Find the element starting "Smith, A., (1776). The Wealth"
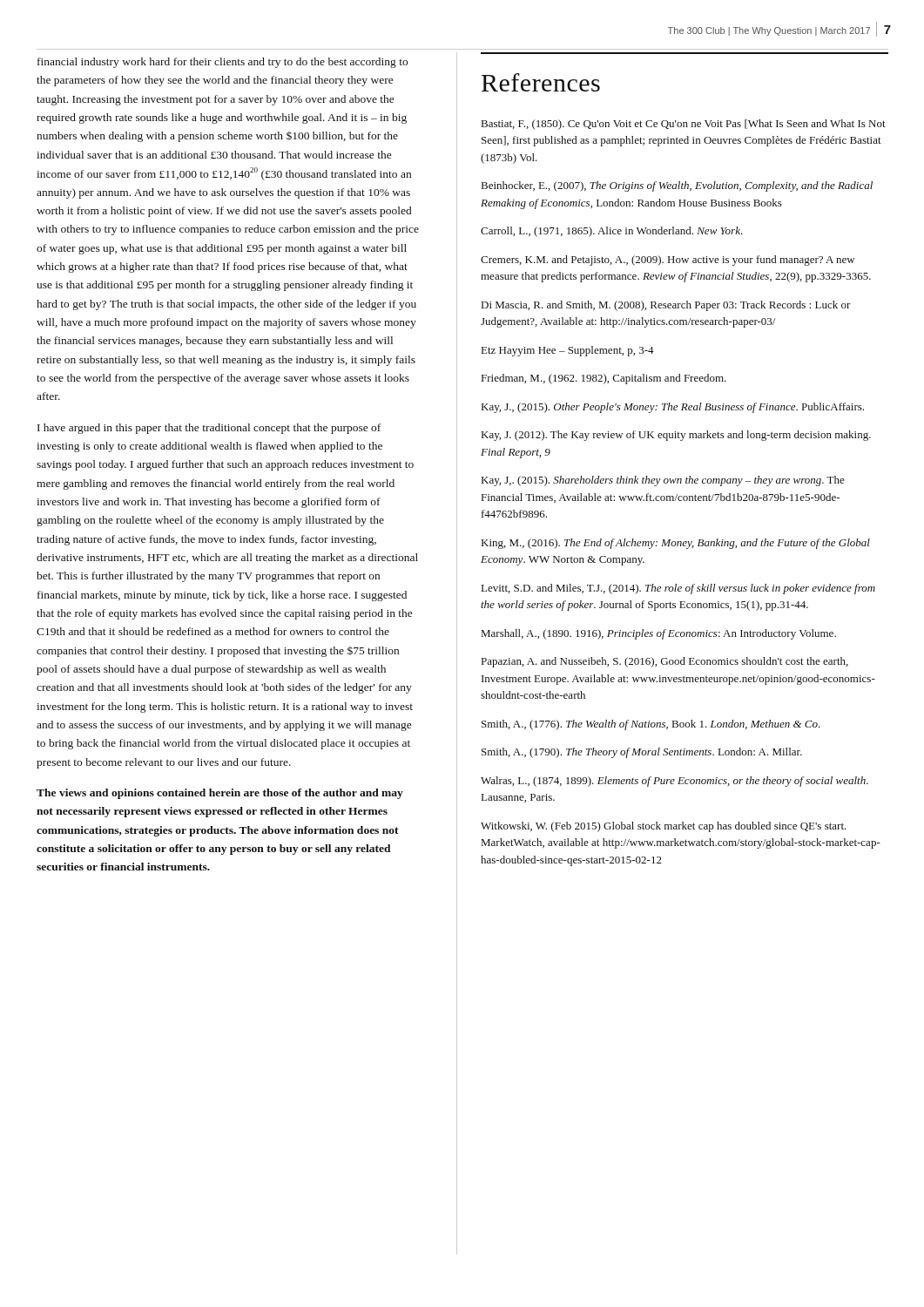Viewport: 924px width, 1307px height. pos(685,723)
